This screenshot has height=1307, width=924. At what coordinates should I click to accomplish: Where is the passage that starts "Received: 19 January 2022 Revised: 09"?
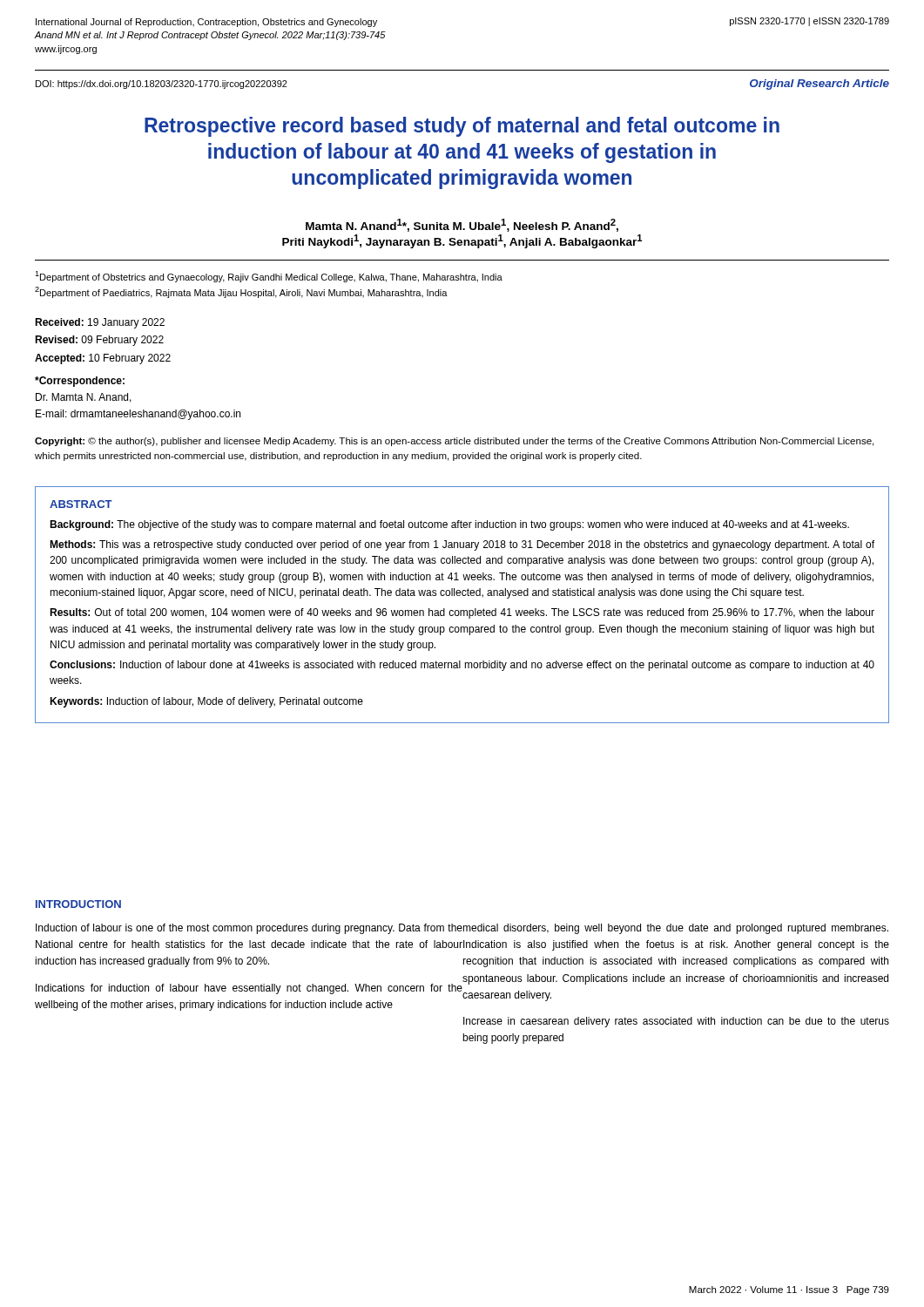tap(103, 340)
